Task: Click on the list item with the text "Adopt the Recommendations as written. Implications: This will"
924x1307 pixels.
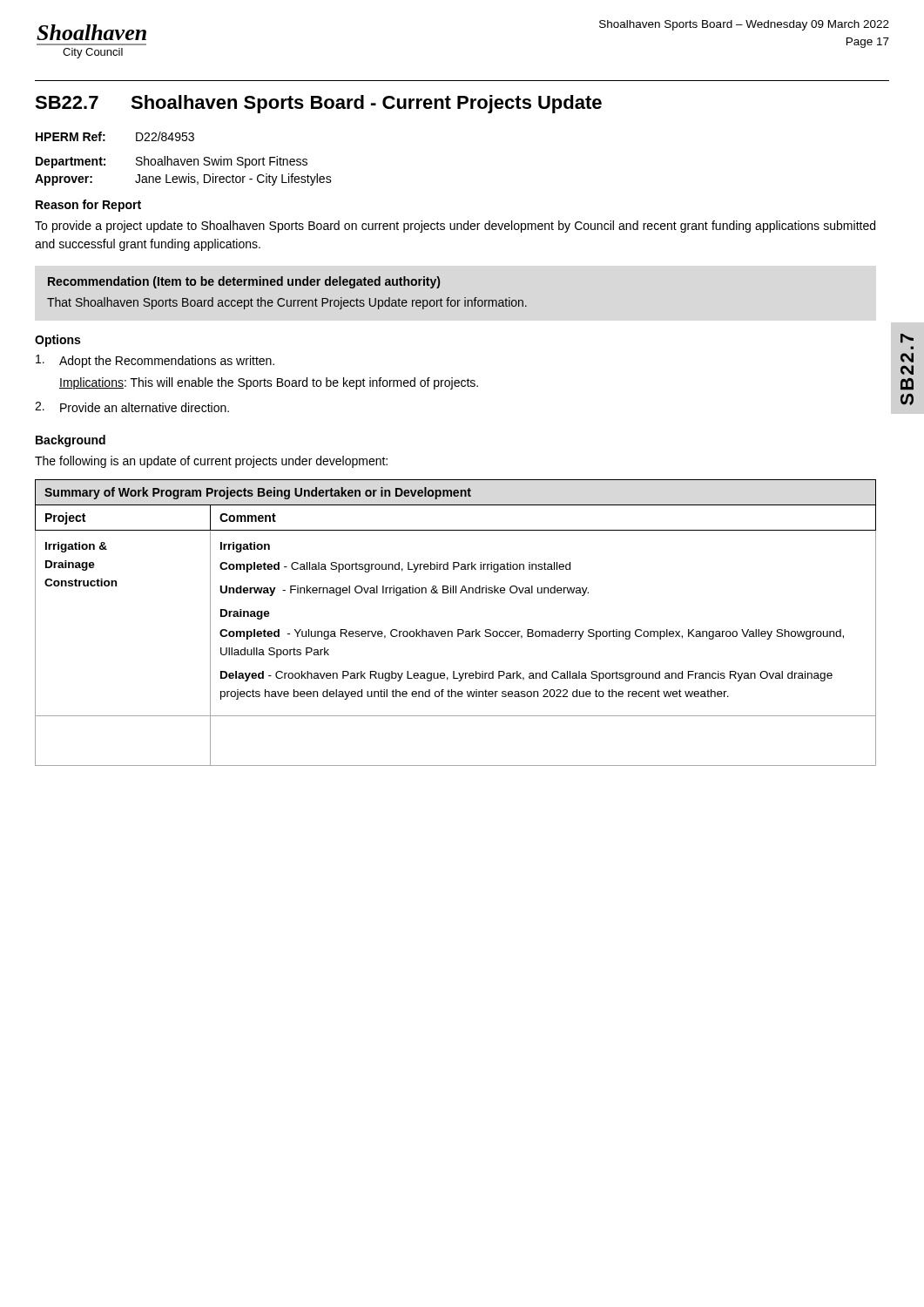Action: [455, 372]
